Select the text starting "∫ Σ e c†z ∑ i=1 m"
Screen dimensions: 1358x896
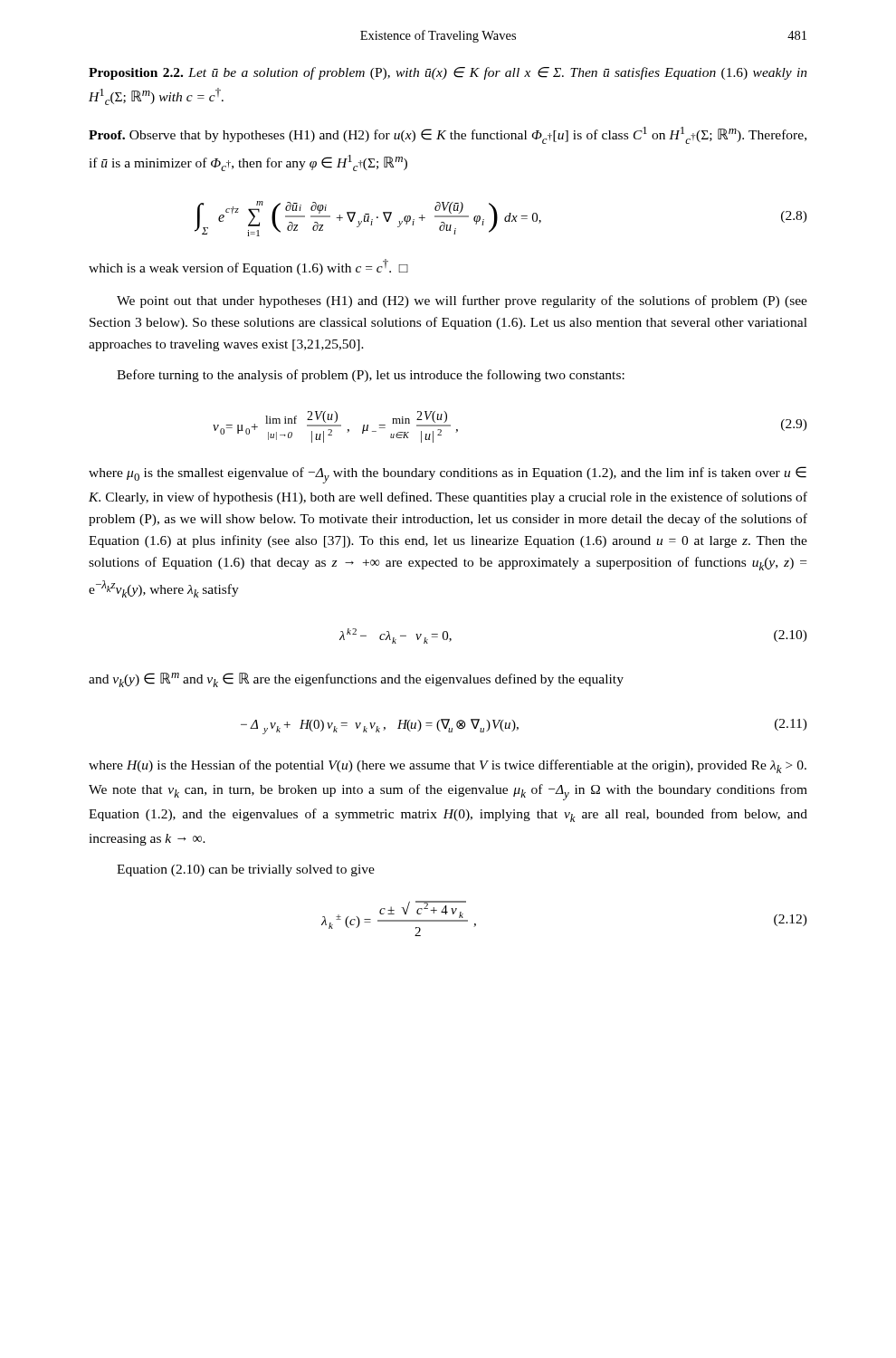501,215
